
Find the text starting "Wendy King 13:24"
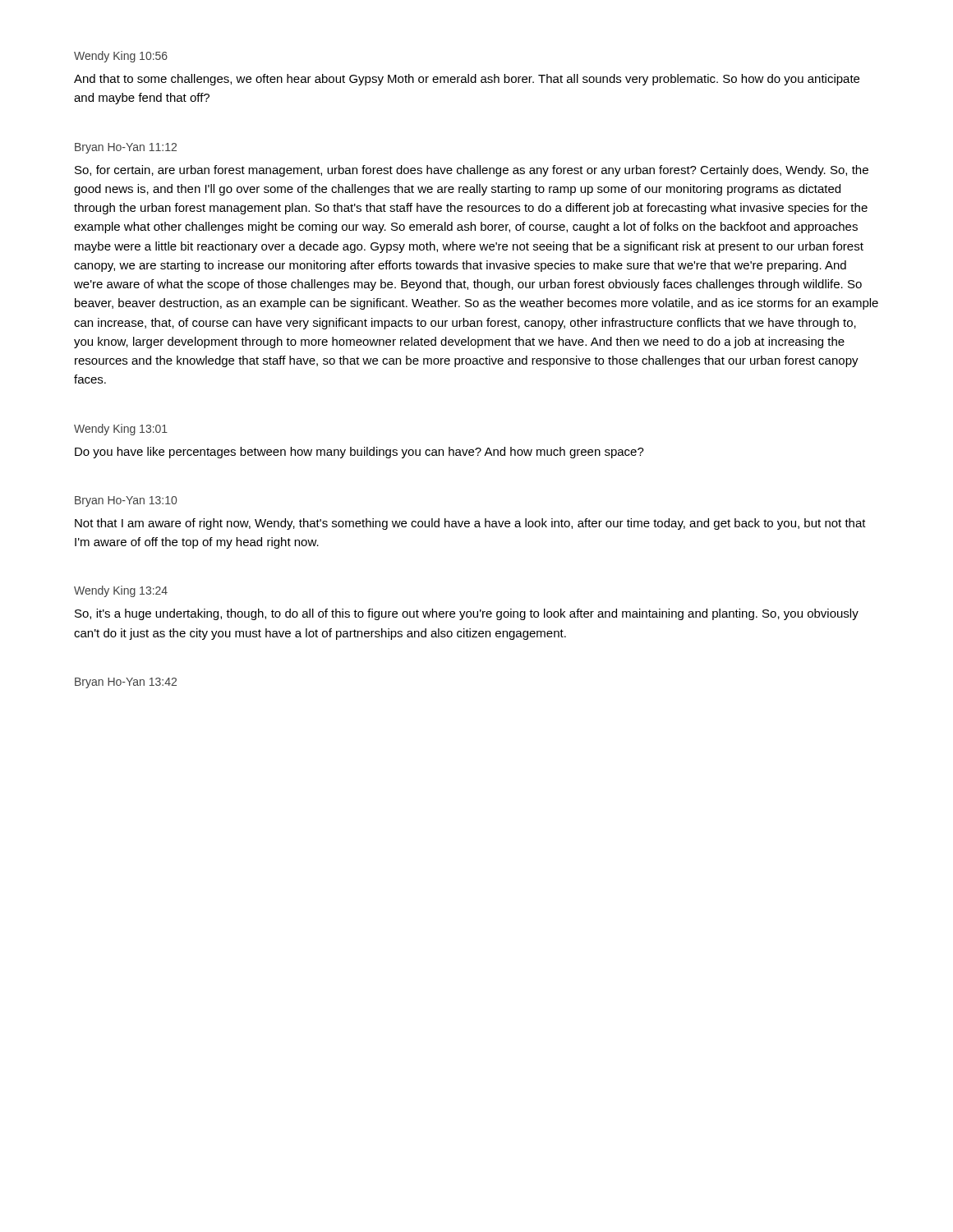[121, 591]
